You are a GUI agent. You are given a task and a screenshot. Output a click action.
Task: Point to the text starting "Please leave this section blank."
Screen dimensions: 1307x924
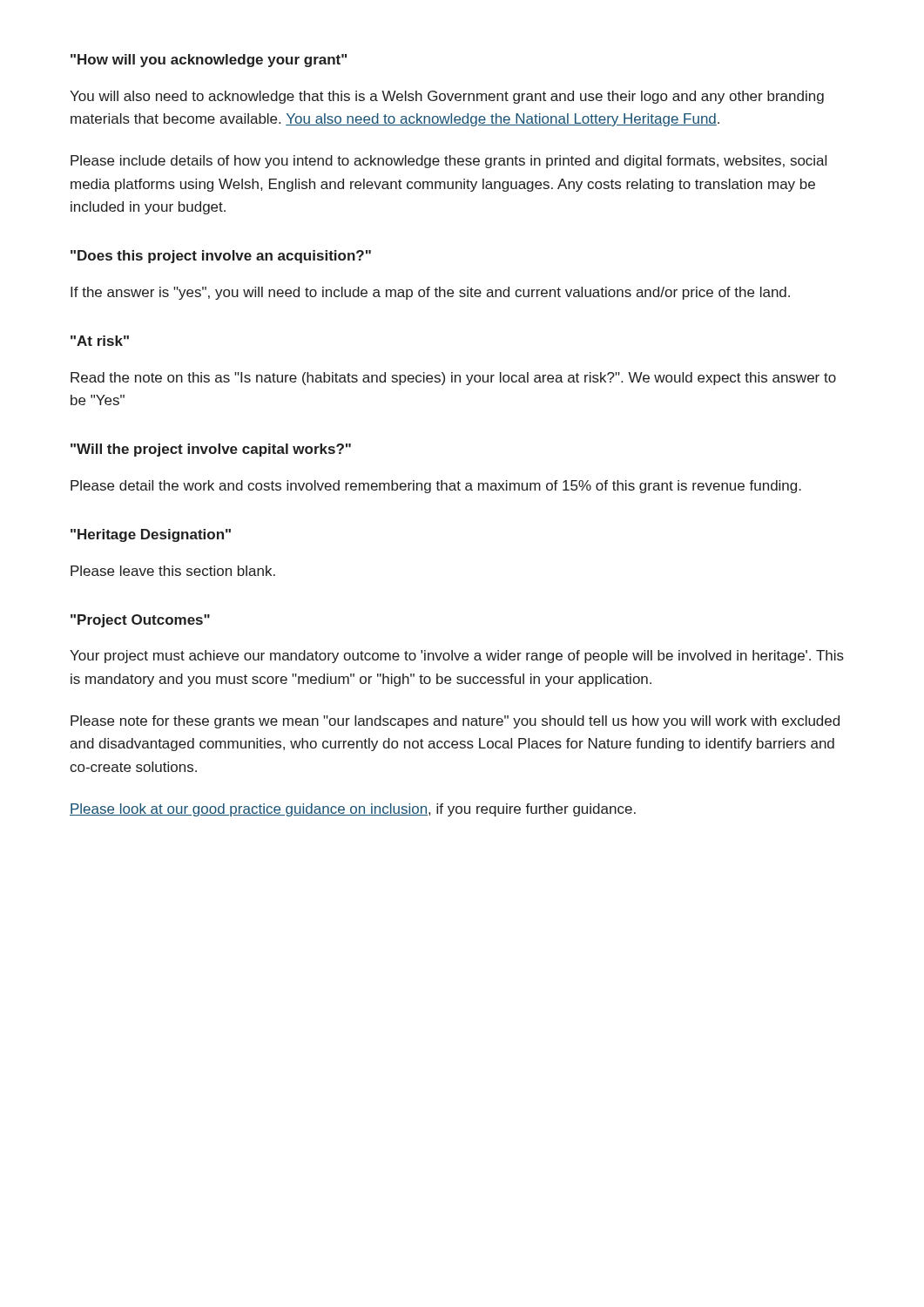coord(173,571)
